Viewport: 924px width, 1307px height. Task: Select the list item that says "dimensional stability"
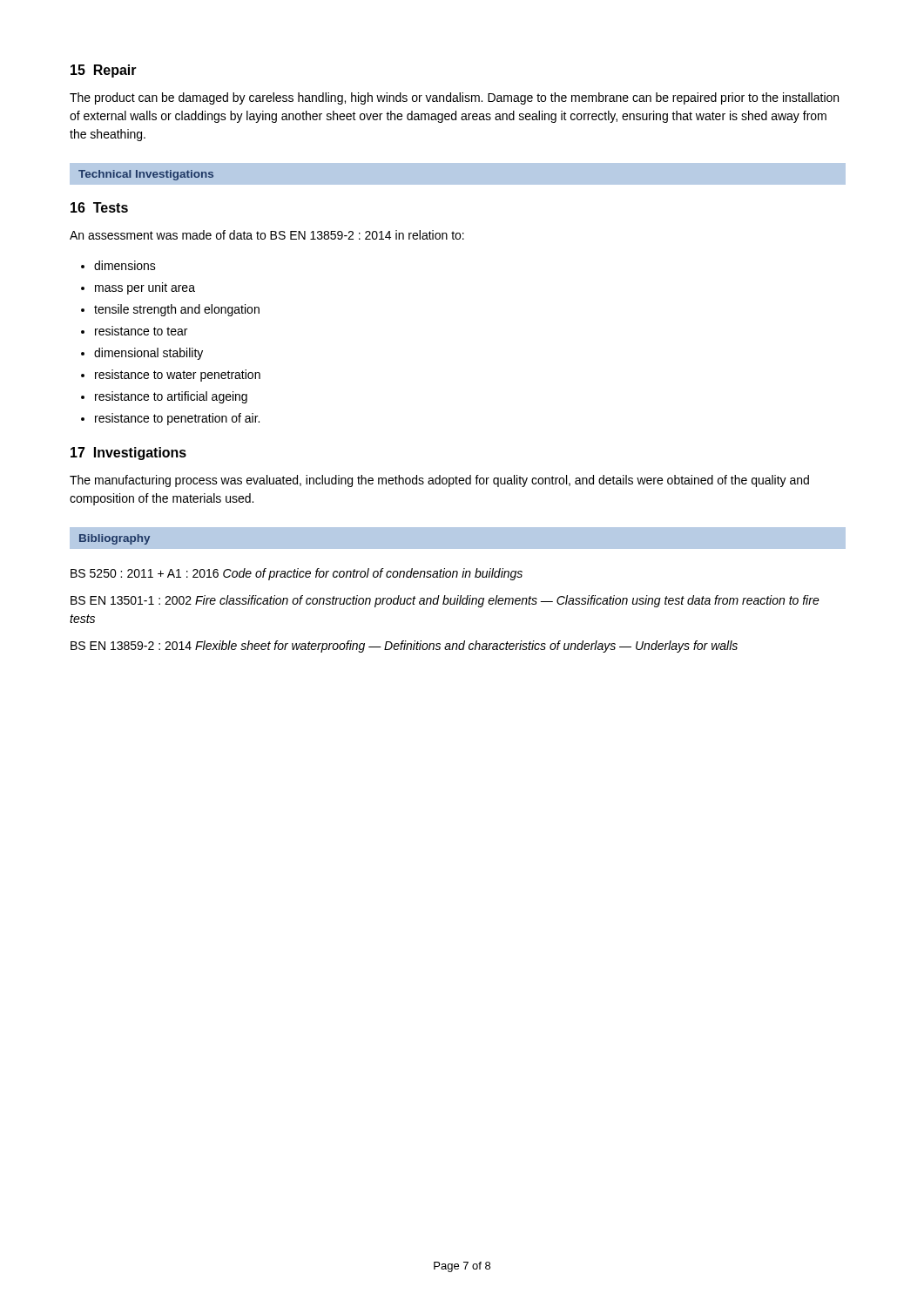[x=149, y=353]
